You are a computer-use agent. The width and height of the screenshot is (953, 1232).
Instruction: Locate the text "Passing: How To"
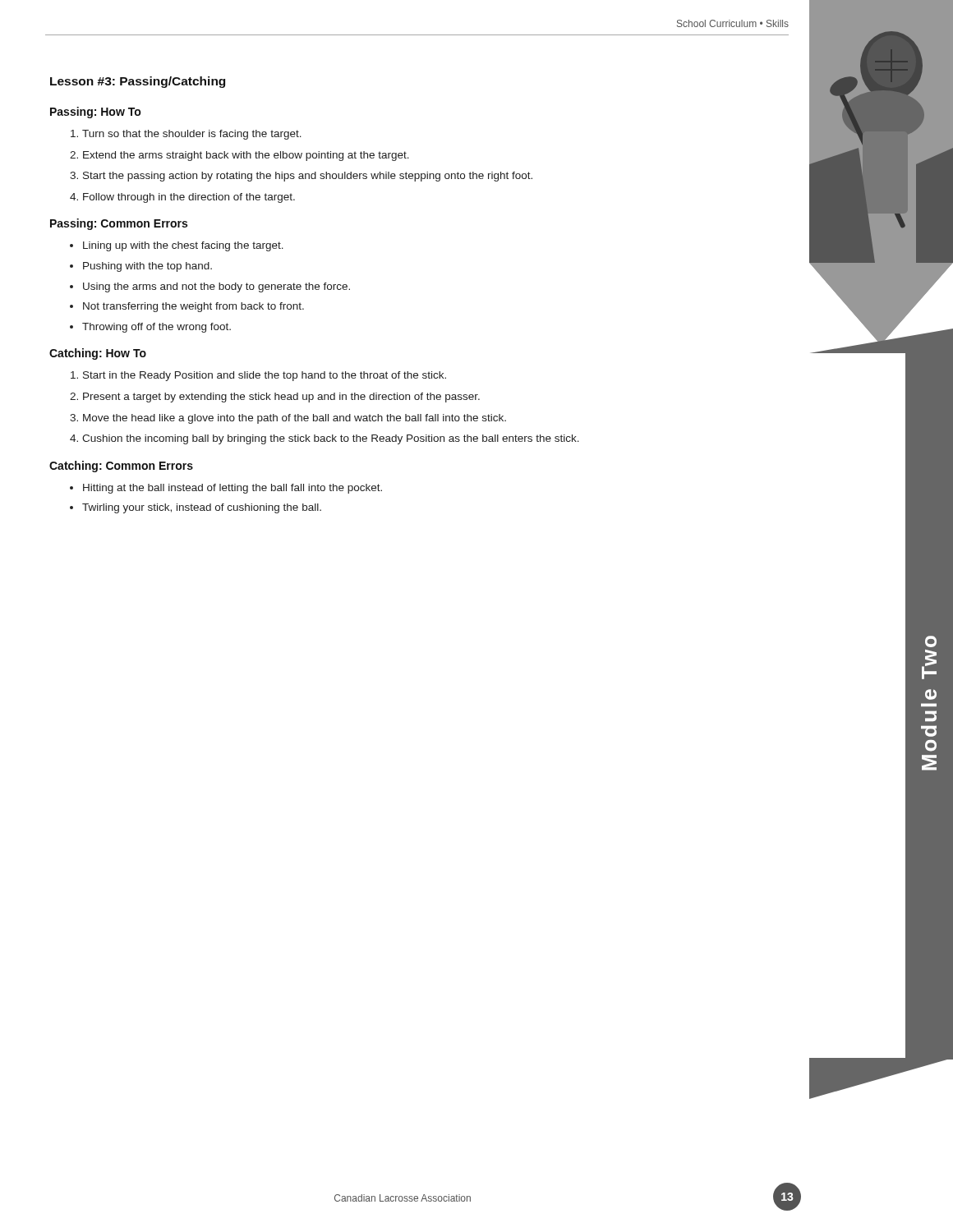tap(95, 112)
